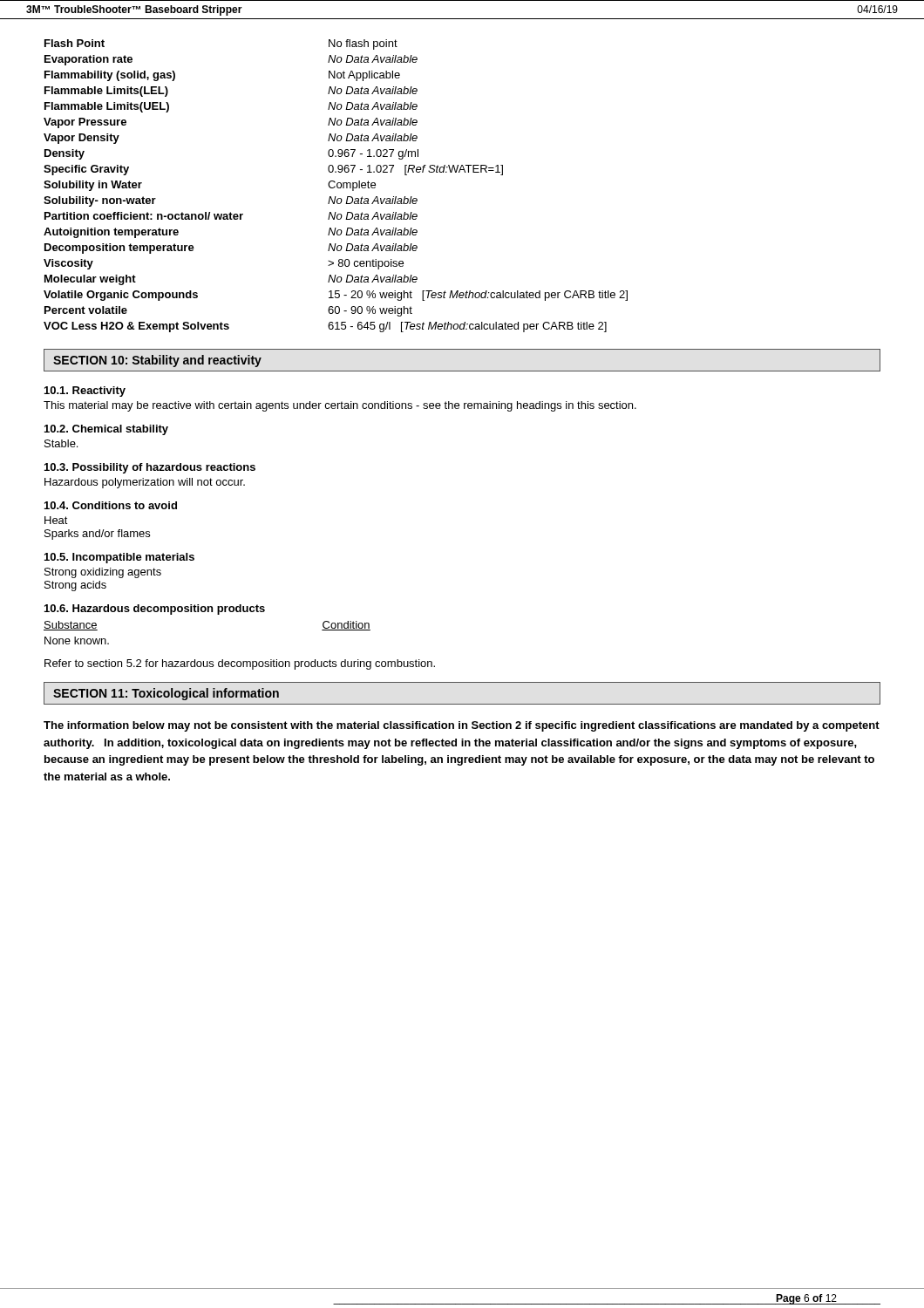Screen dimensions: 1308x924
Task: Locate the block of text that opens with "Hazardous polymerization will not"
Action: point(145,482)
